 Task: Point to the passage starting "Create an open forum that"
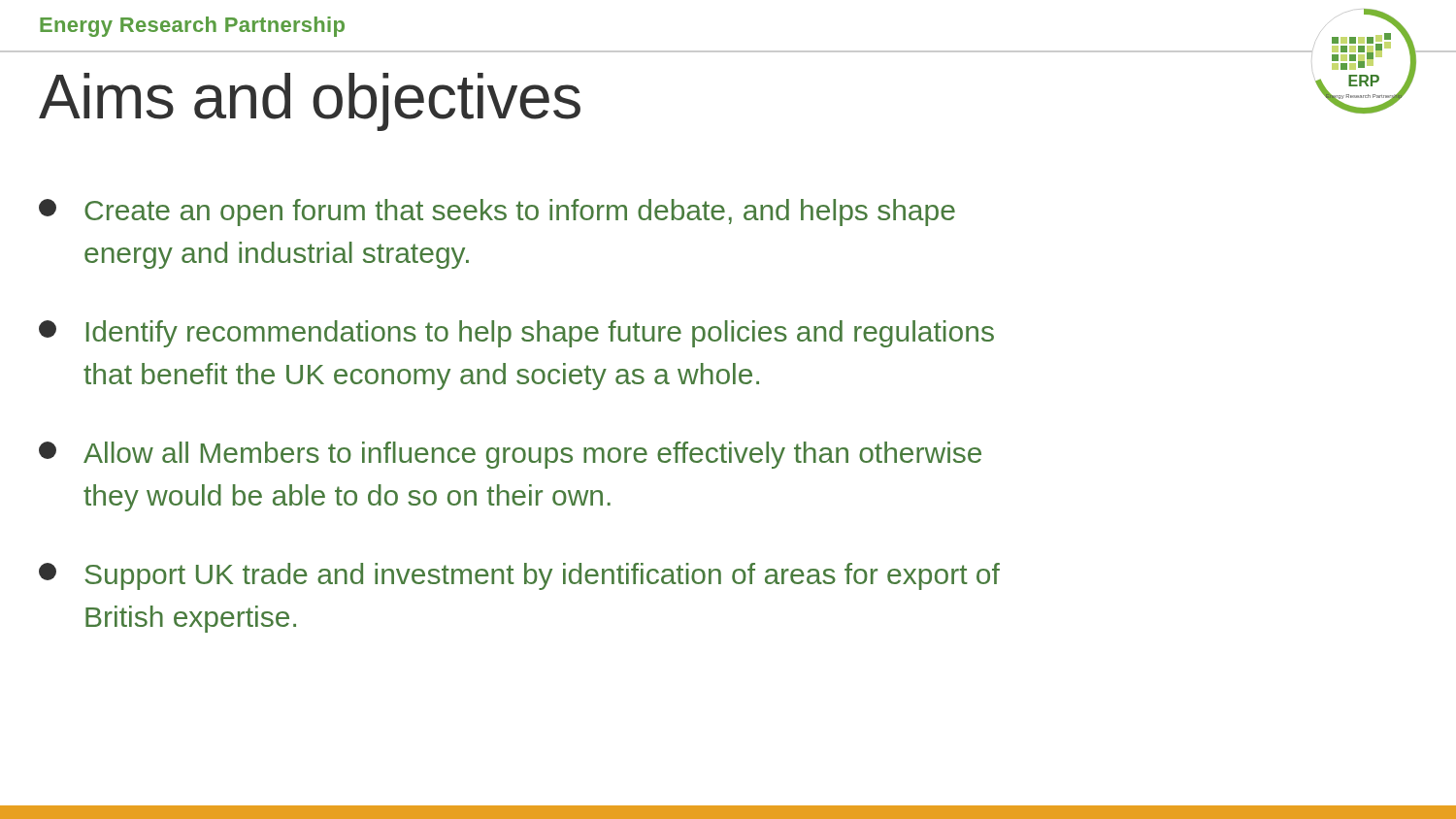pyautogui.click(x=497, y=231)
